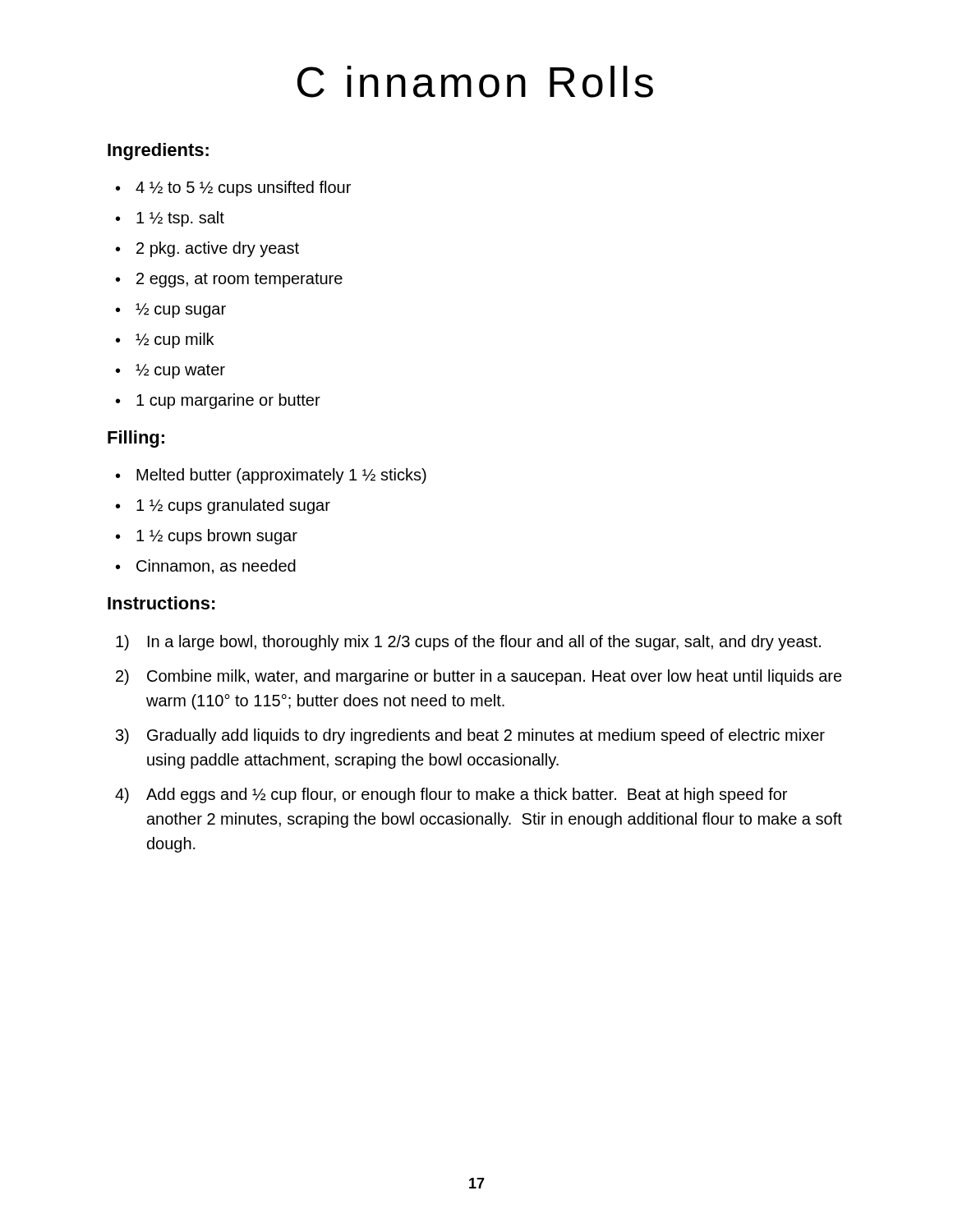Point to "C innamon Rolls"

(x=476, y=82)
